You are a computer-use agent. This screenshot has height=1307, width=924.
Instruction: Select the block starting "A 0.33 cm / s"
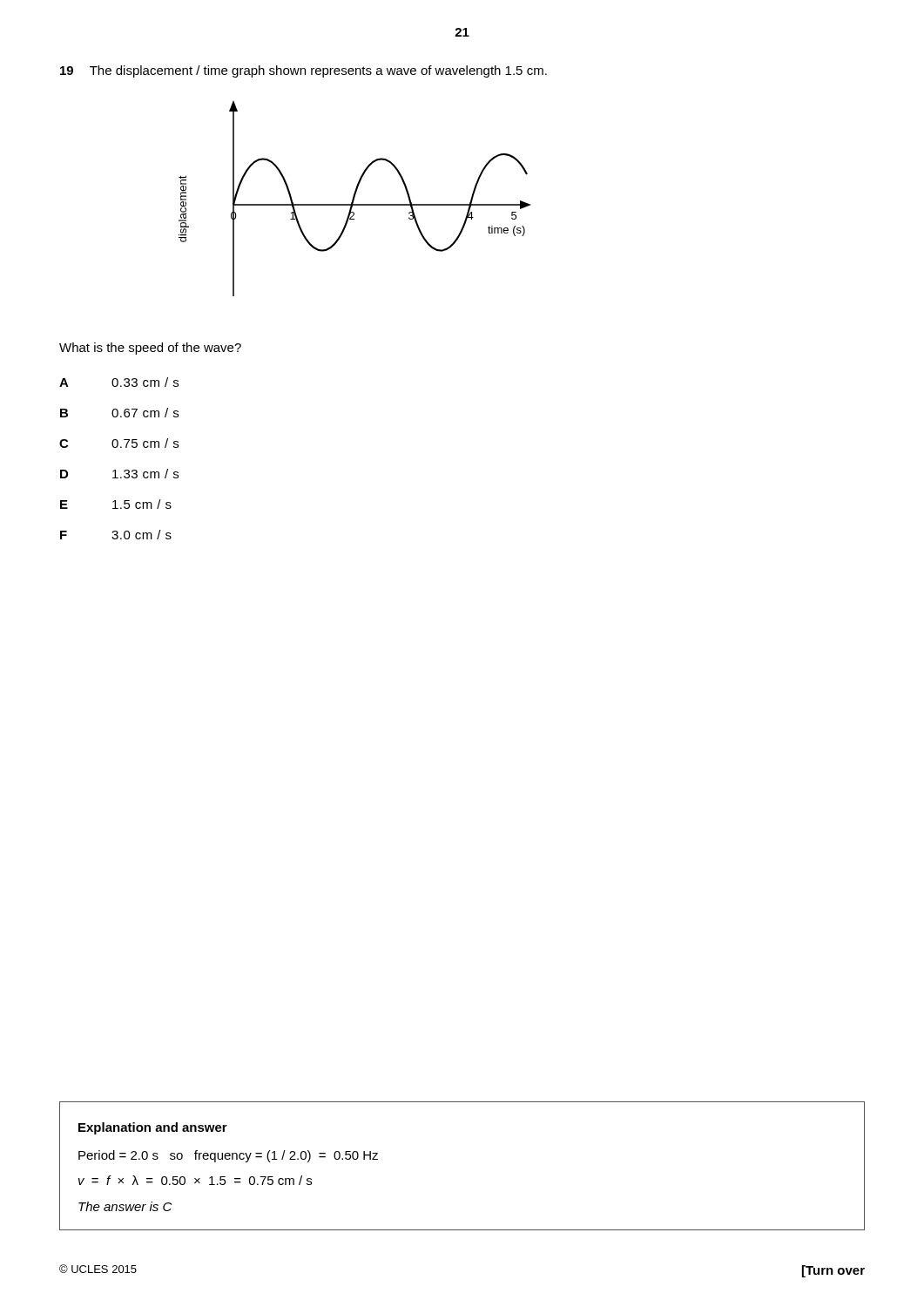119,382
